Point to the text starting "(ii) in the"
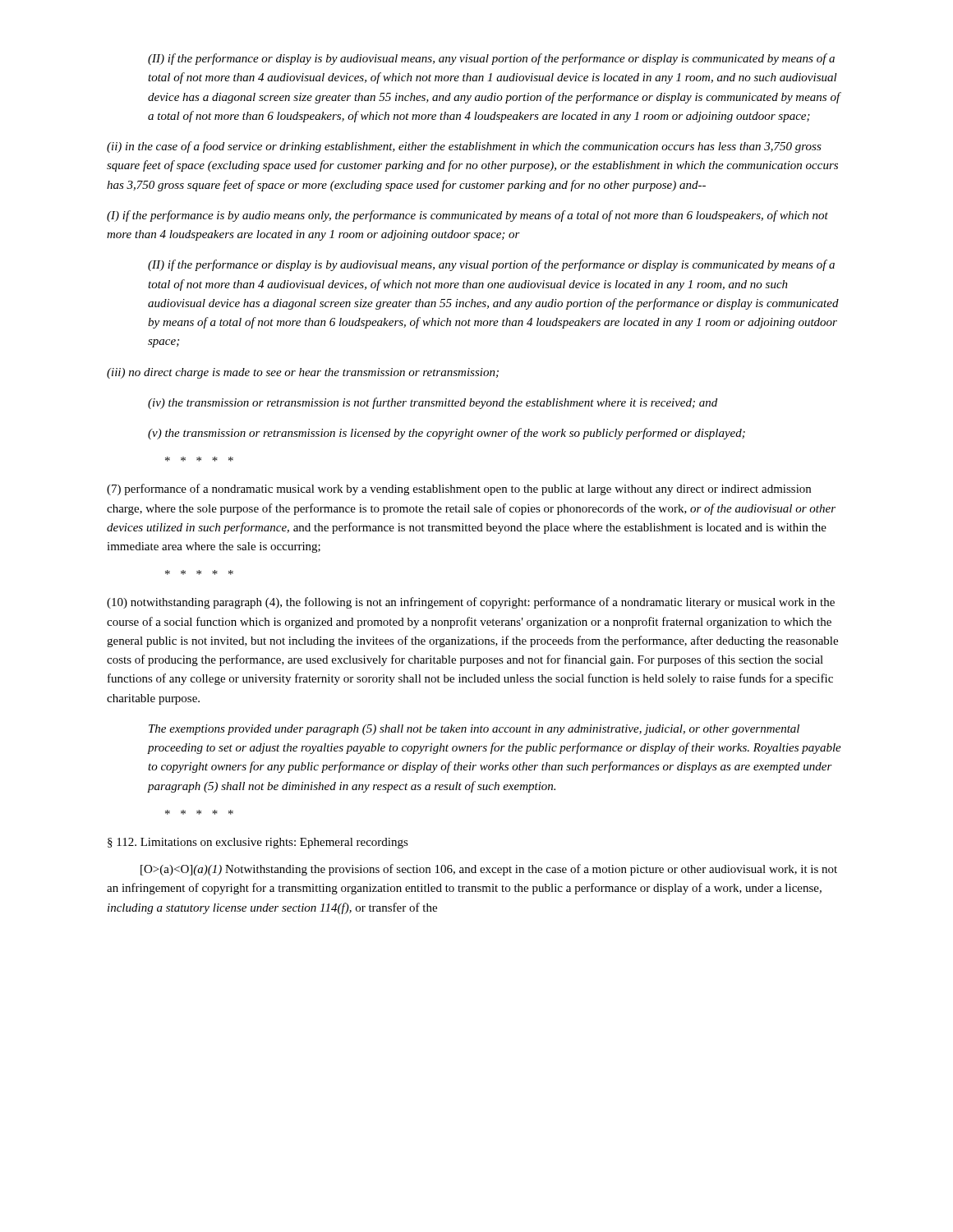Screen dimensions: 1232x953 [473, 165]
